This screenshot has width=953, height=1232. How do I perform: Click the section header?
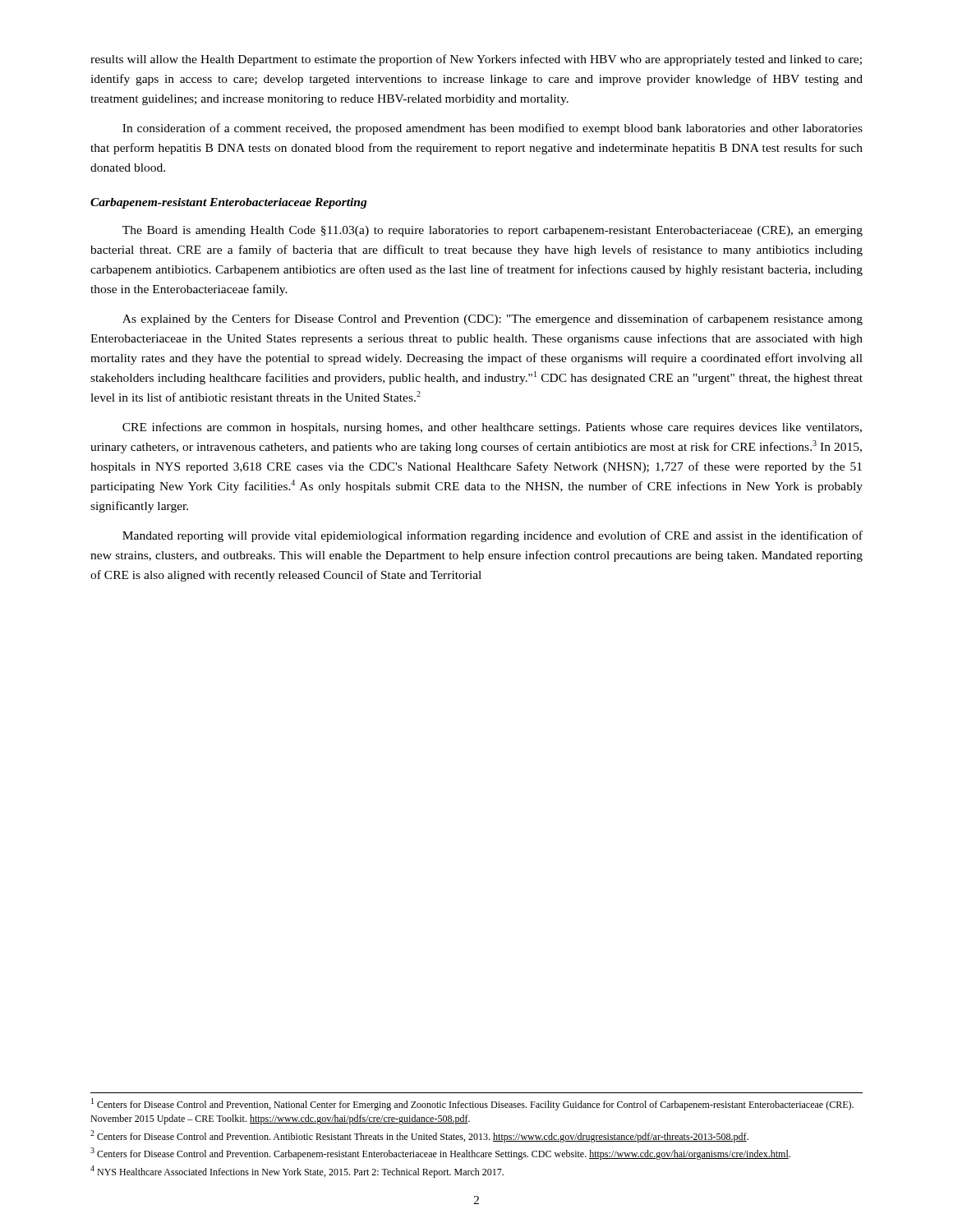pyautogui.click(x=476, y=202)
